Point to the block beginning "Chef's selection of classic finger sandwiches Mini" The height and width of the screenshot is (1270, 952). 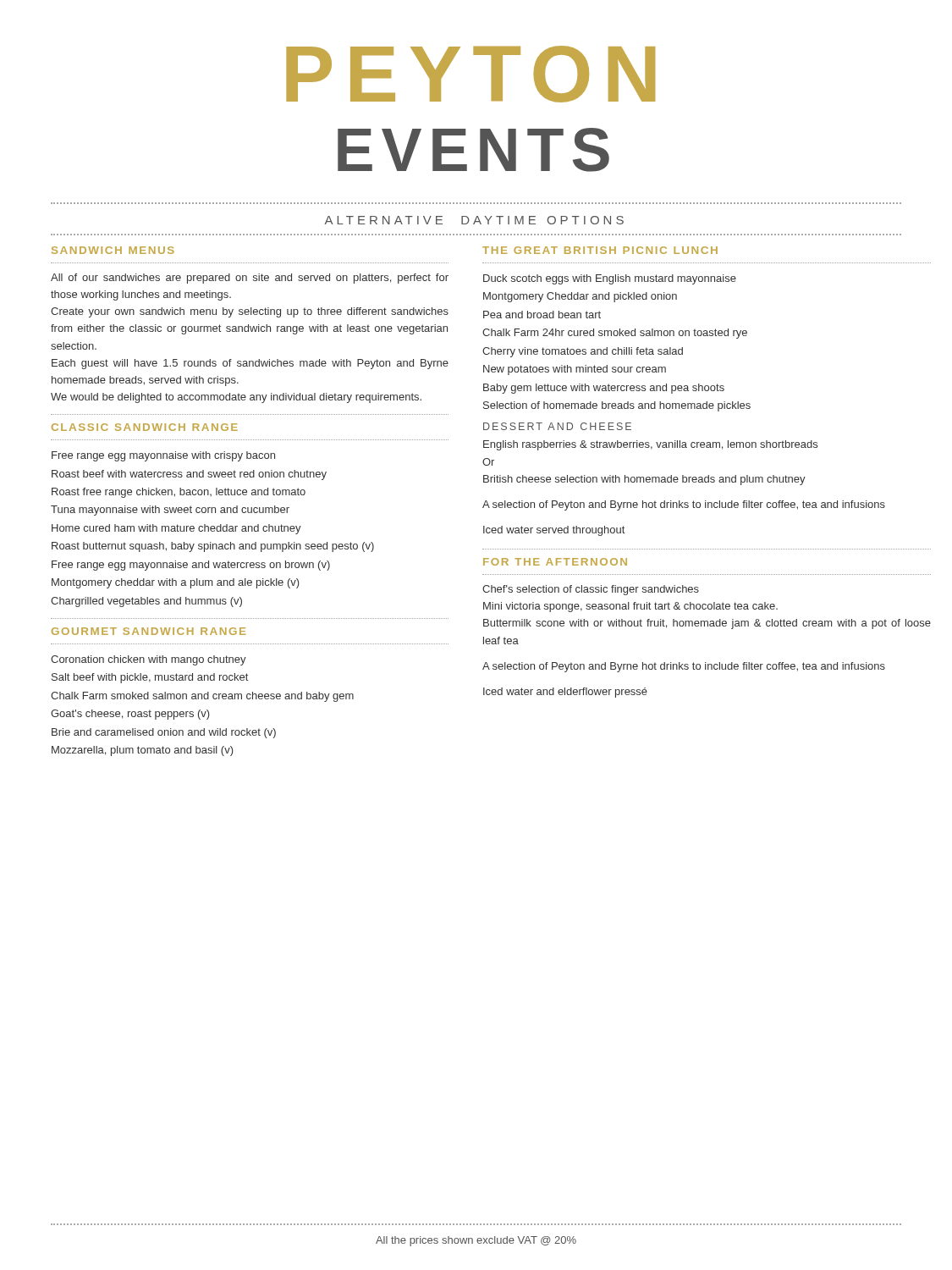tap(707, 615)
